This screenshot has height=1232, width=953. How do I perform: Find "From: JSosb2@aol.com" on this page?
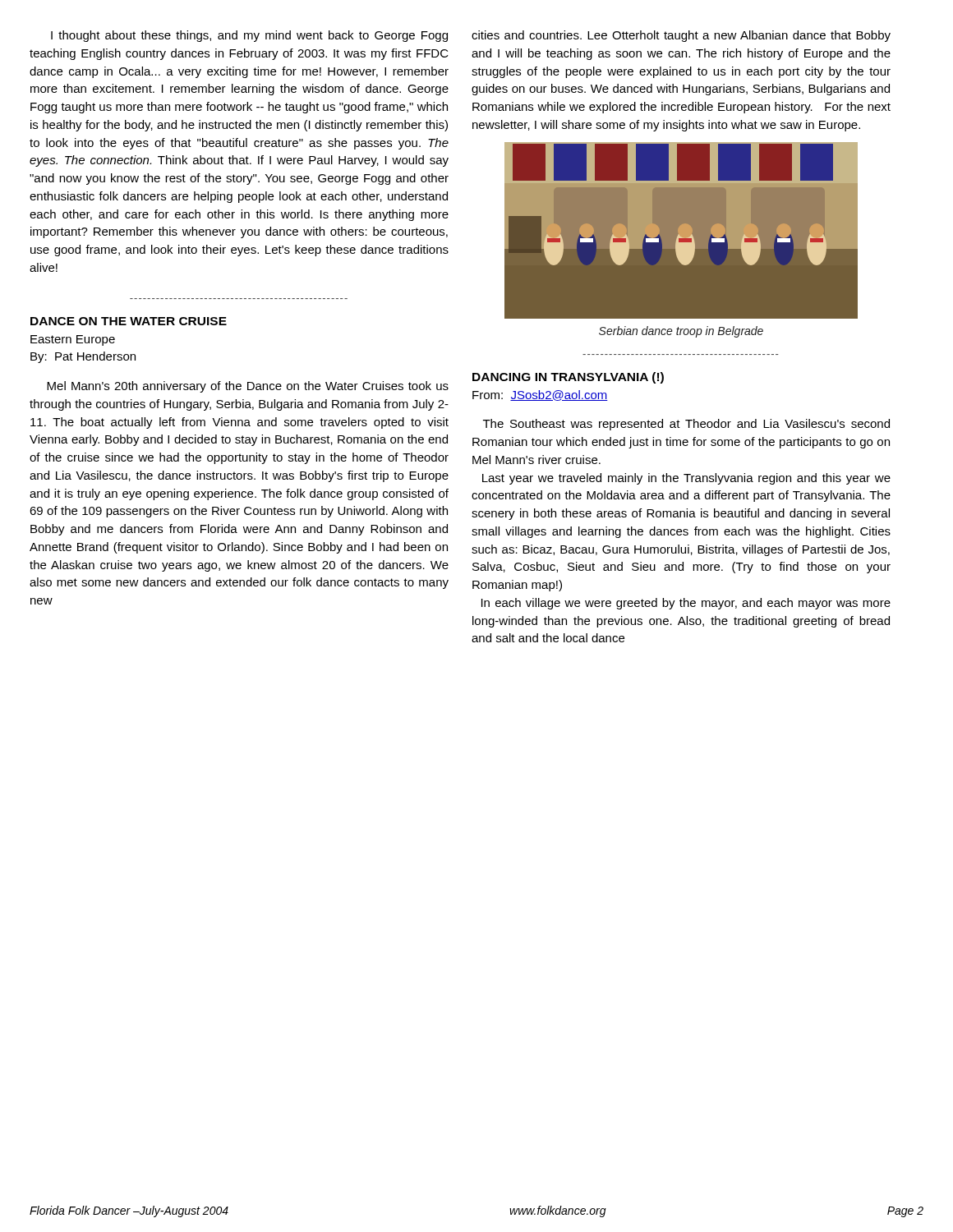(x=539, y=394)
